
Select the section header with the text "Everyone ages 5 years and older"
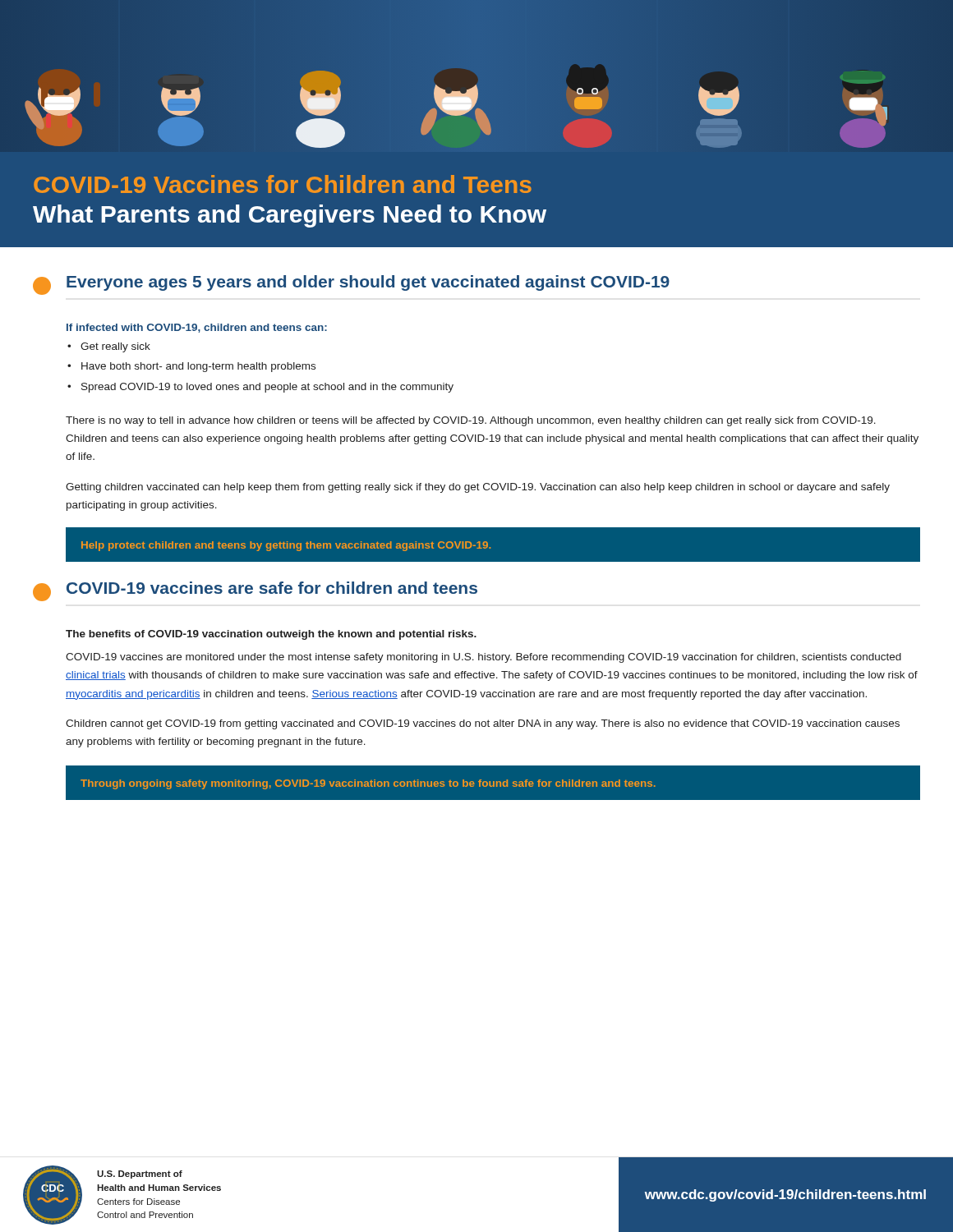[368, 281]
